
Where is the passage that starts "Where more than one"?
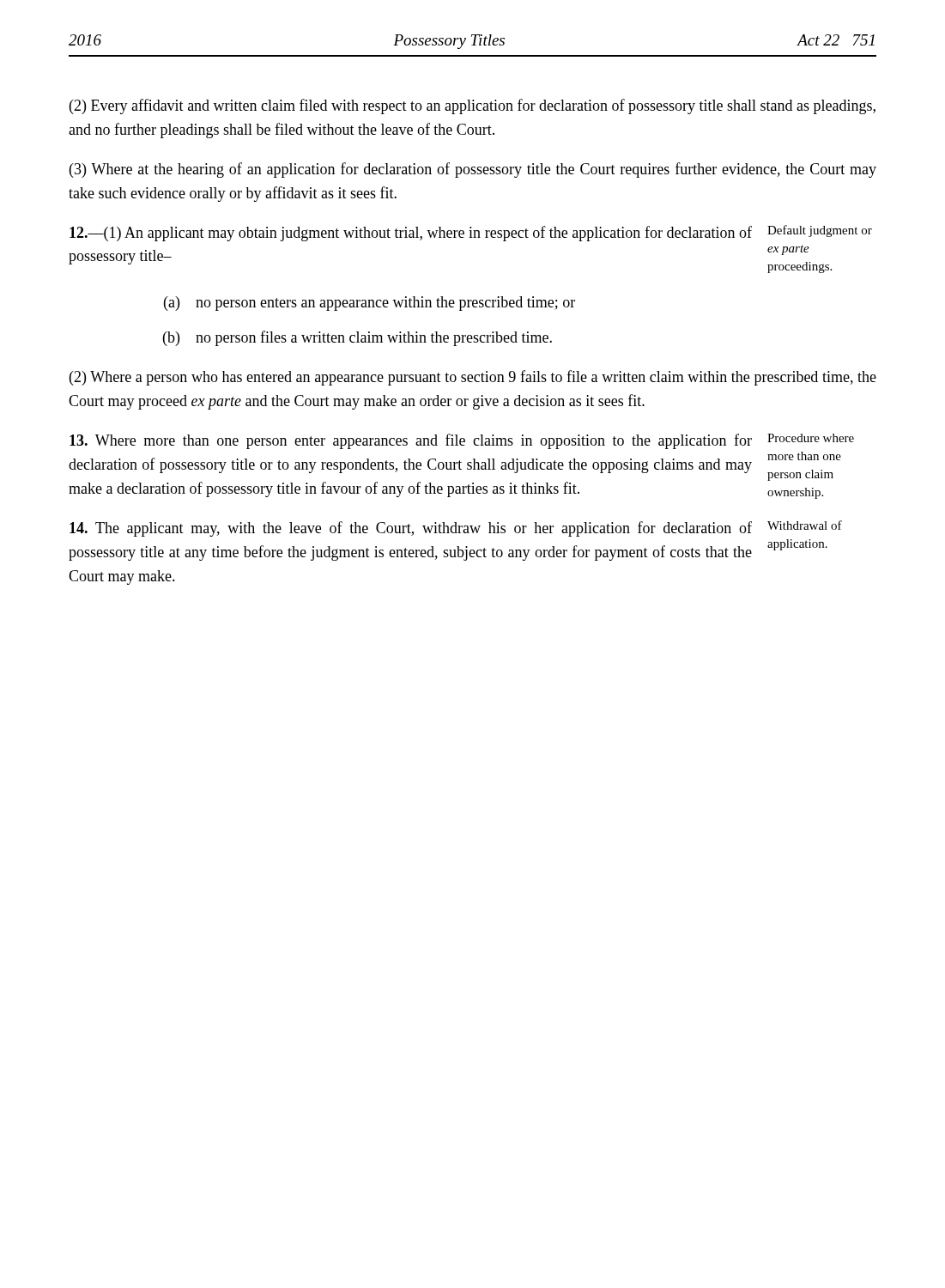point(410,465)
